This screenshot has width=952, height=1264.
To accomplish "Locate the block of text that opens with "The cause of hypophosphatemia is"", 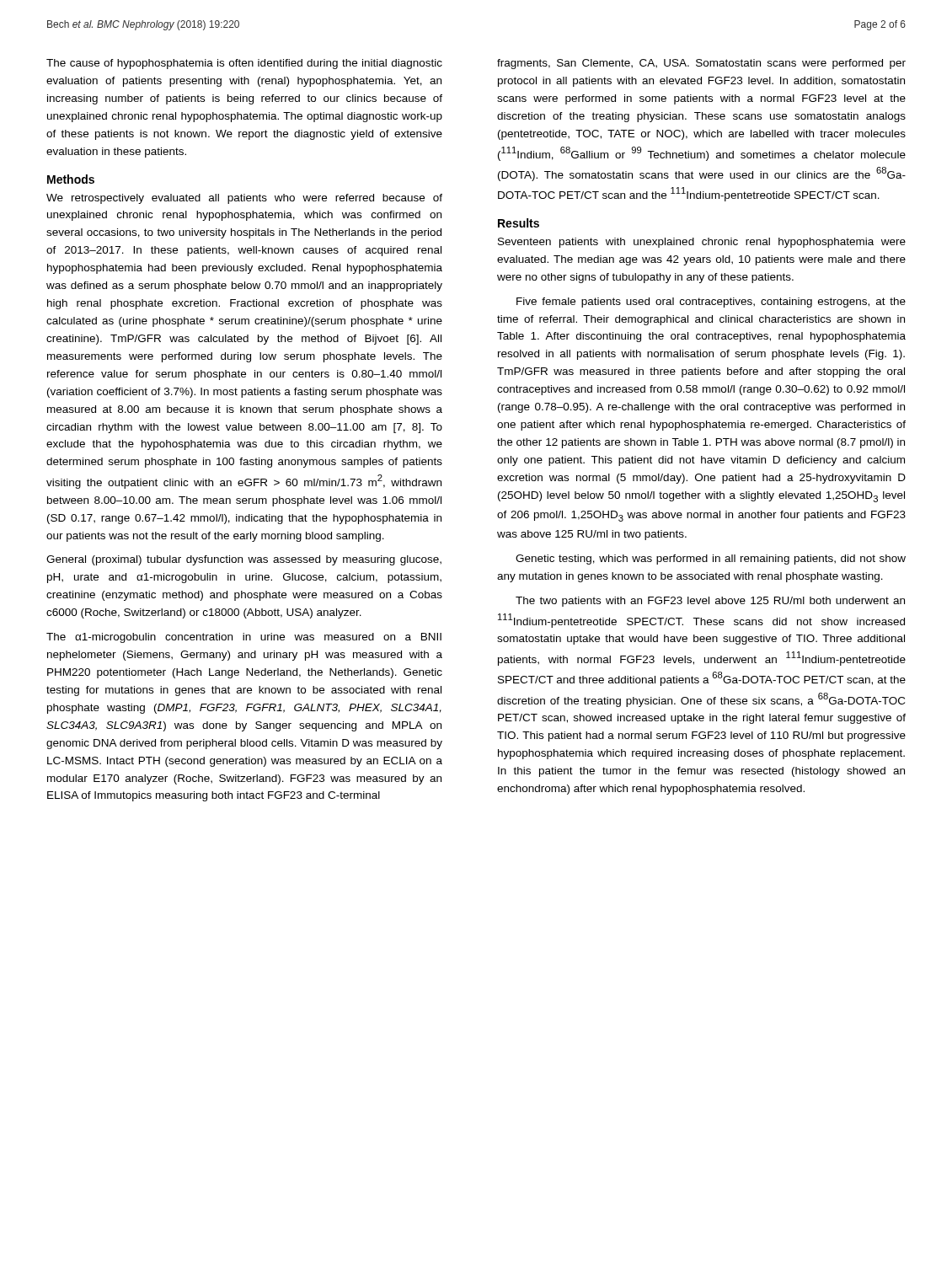I will [x=244, y=108].
